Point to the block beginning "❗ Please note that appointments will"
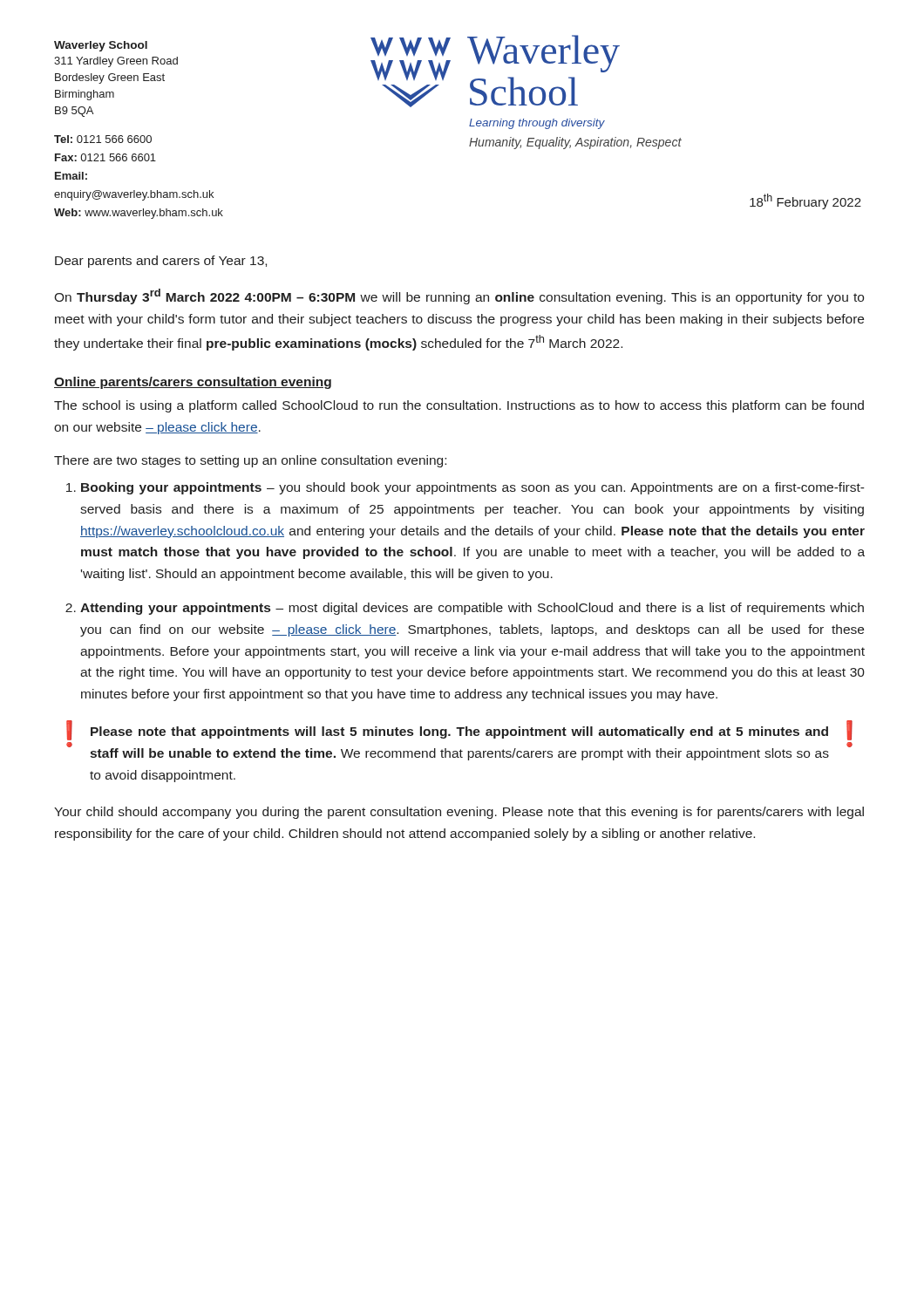The width and height of the screenshot is (924, 1308). point(459,754)
